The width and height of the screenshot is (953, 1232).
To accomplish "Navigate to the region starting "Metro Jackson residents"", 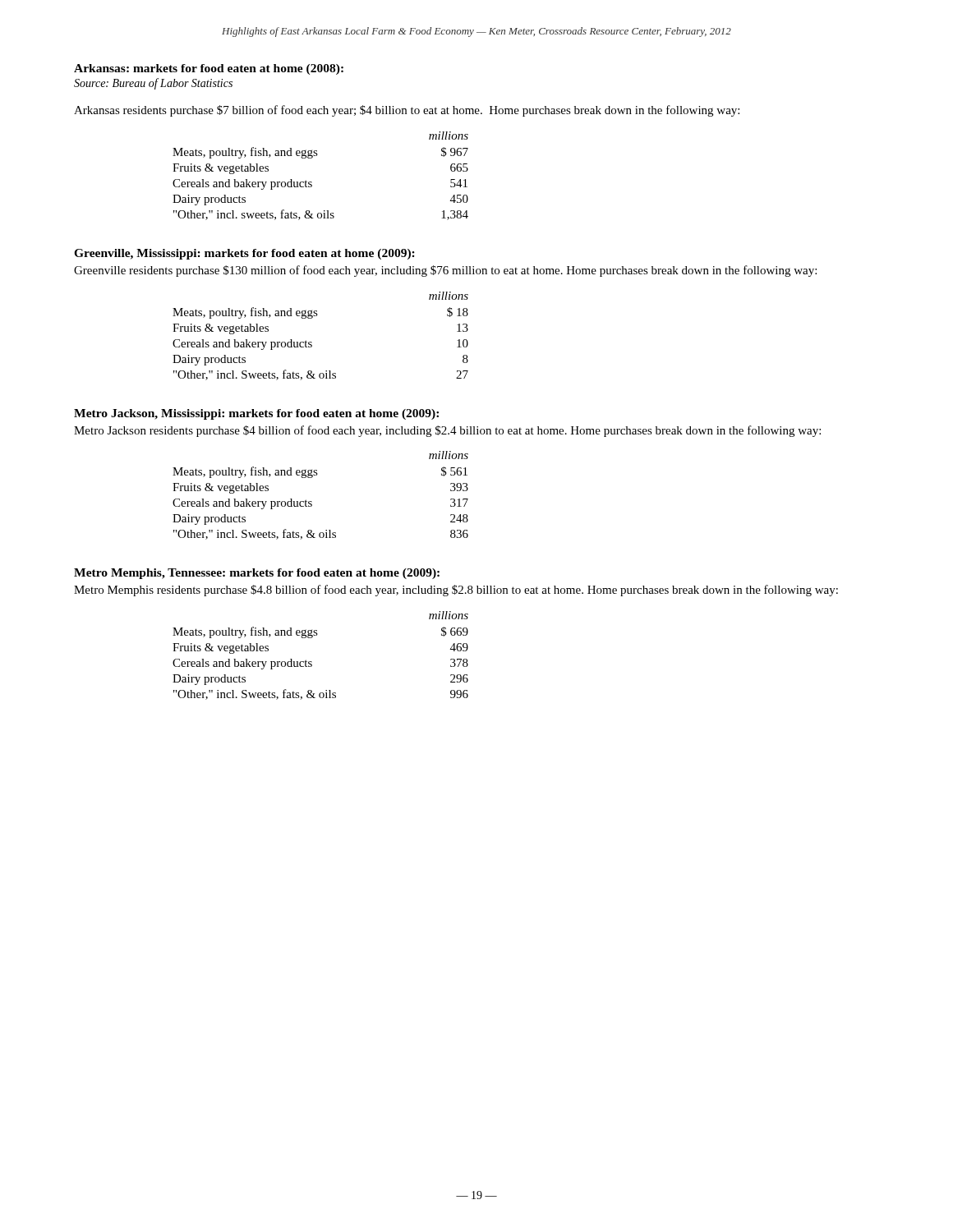I will pos(448,430).
